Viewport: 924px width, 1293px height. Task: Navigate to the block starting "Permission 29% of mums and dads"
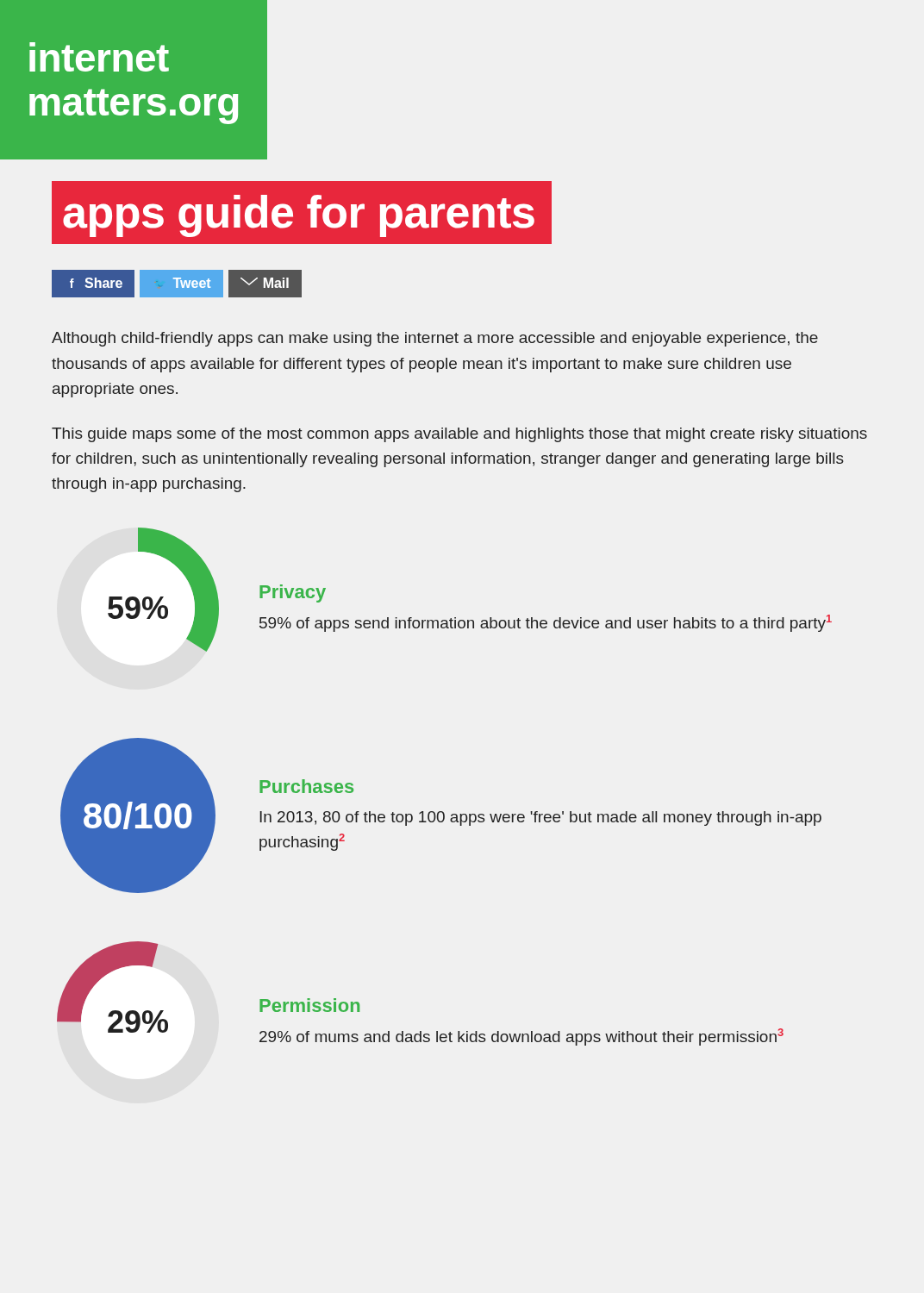tap(565, 1022)
